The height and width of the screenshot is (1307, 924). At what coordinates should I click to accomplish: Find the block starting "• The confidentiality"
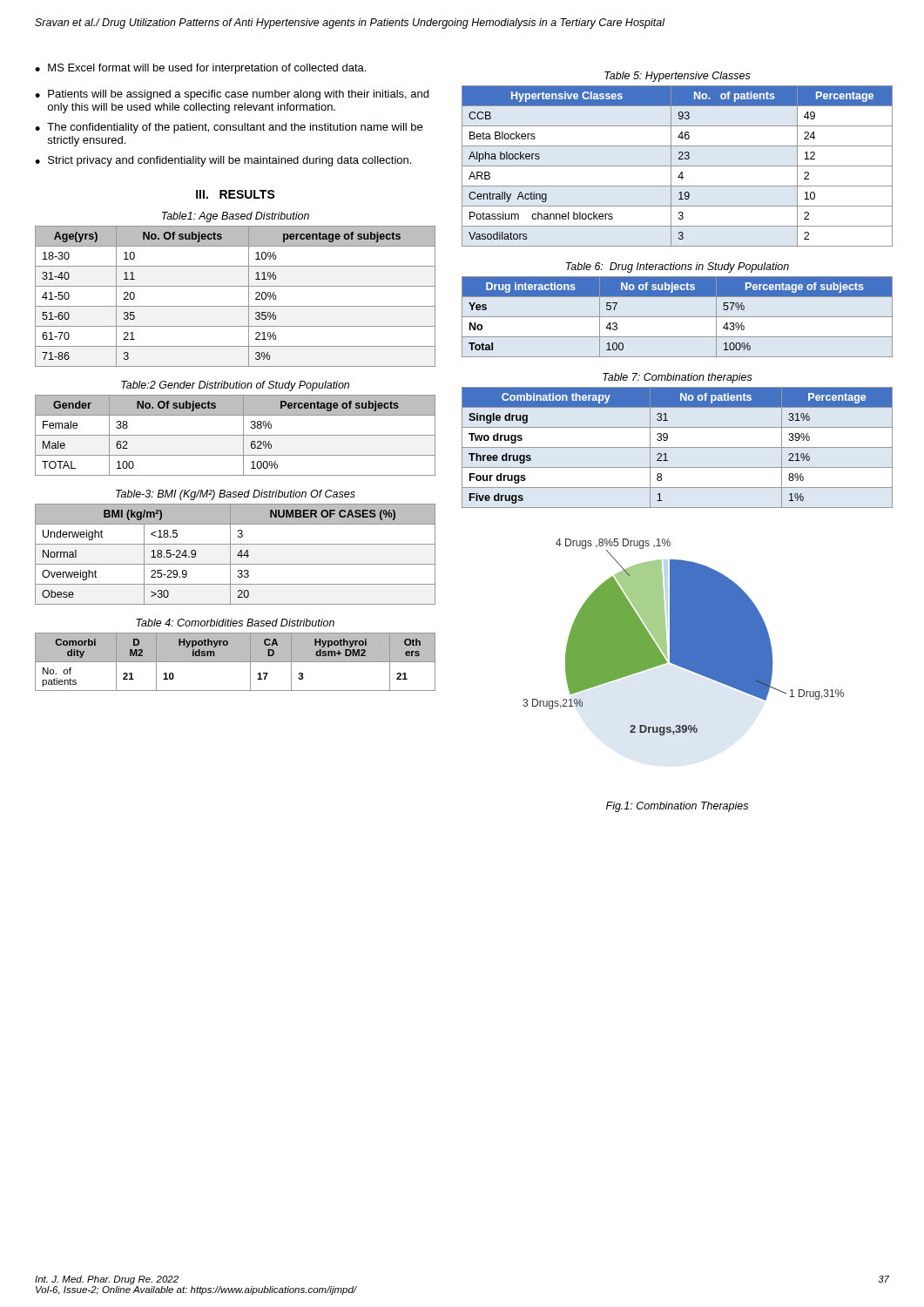(x=235, y=133)
